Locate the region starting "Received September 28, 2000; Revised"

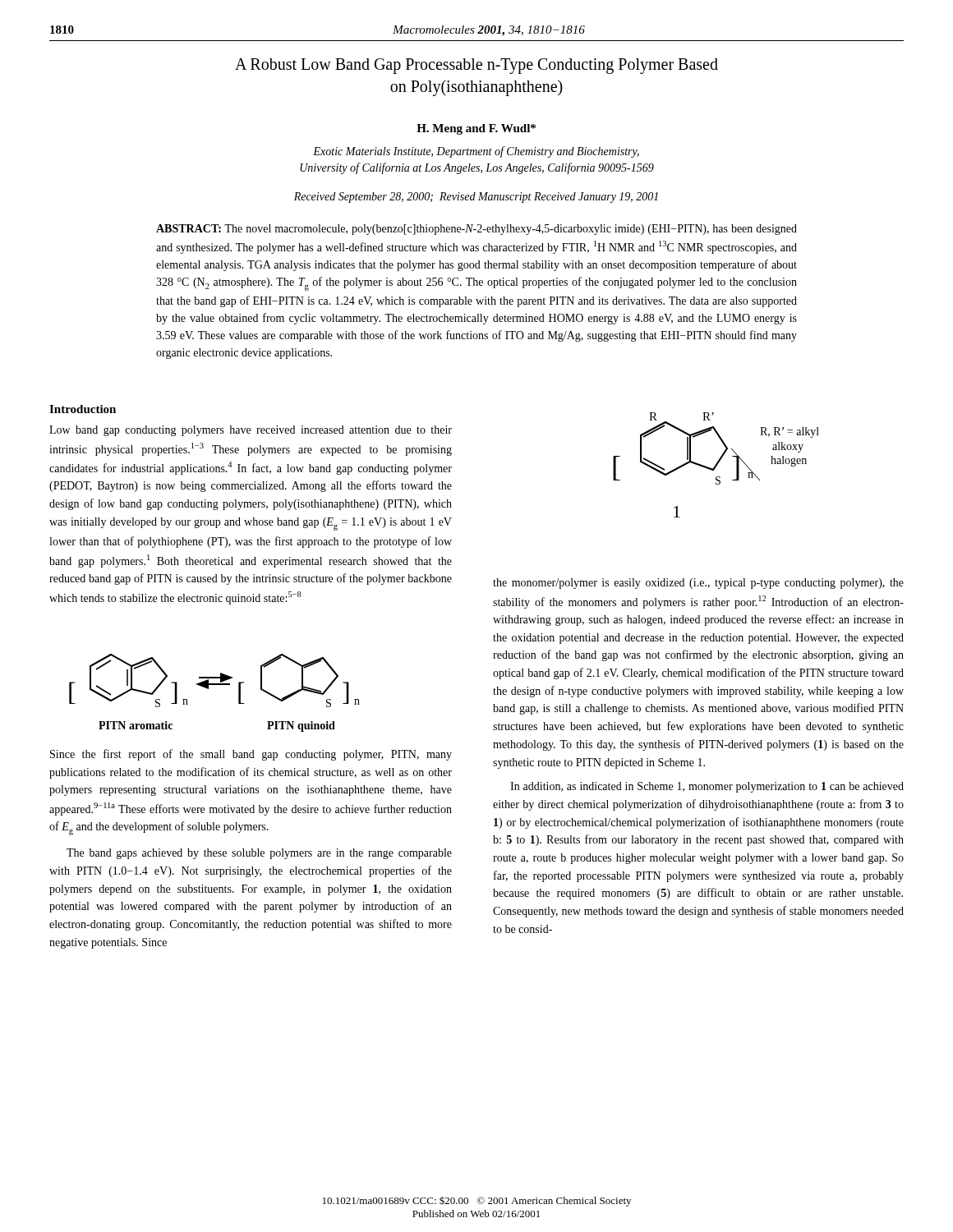[x=476, y=197]
